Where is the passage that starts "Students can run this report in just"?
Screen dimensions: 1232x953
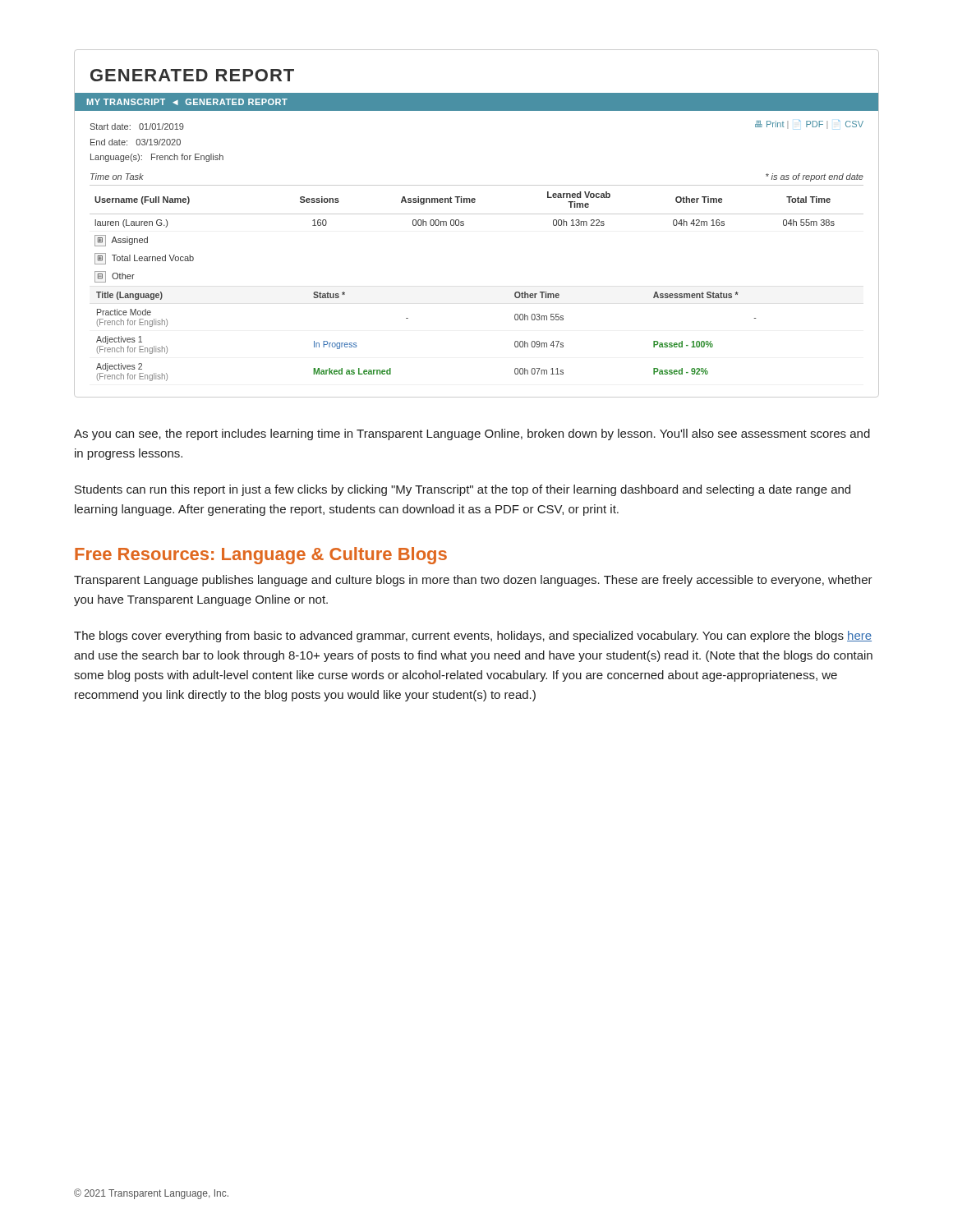pos(463,499)
